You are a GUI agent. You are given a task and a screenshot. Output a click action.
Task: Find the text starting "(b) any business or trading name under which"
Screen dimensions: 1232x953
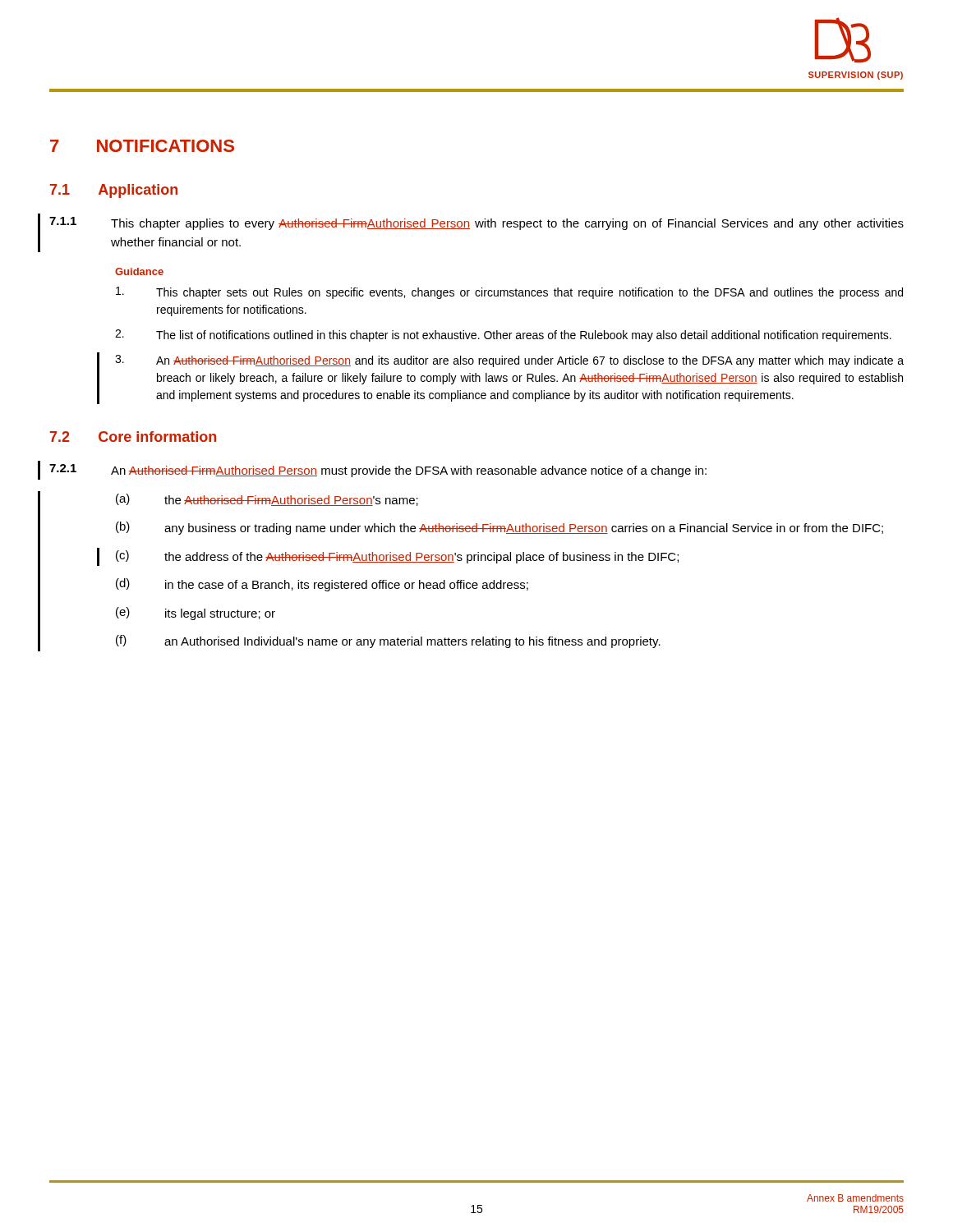[509, 529]
